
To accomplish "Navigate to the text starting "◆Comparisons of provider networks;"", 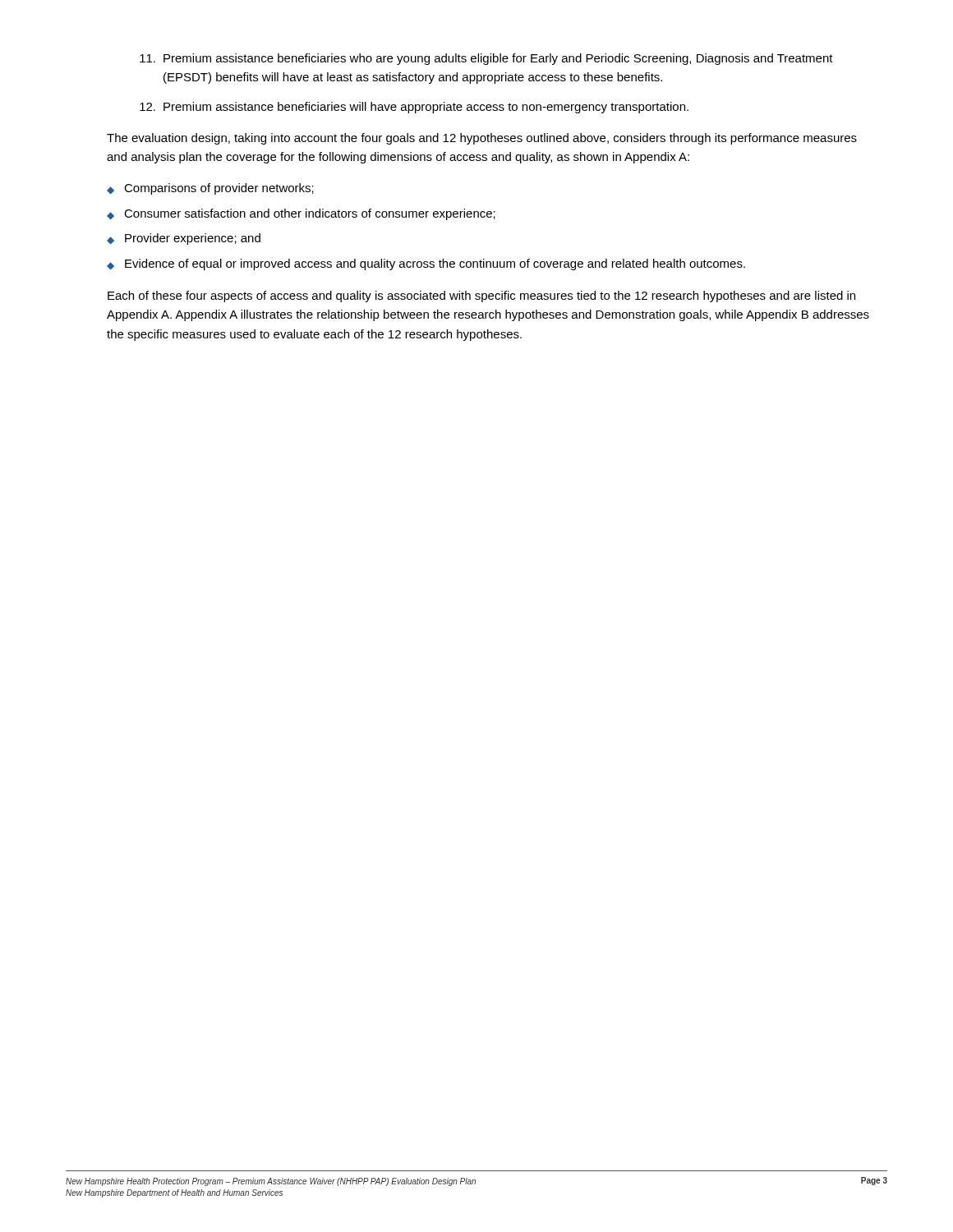I will pyautogui.click(x=210, y=189).
